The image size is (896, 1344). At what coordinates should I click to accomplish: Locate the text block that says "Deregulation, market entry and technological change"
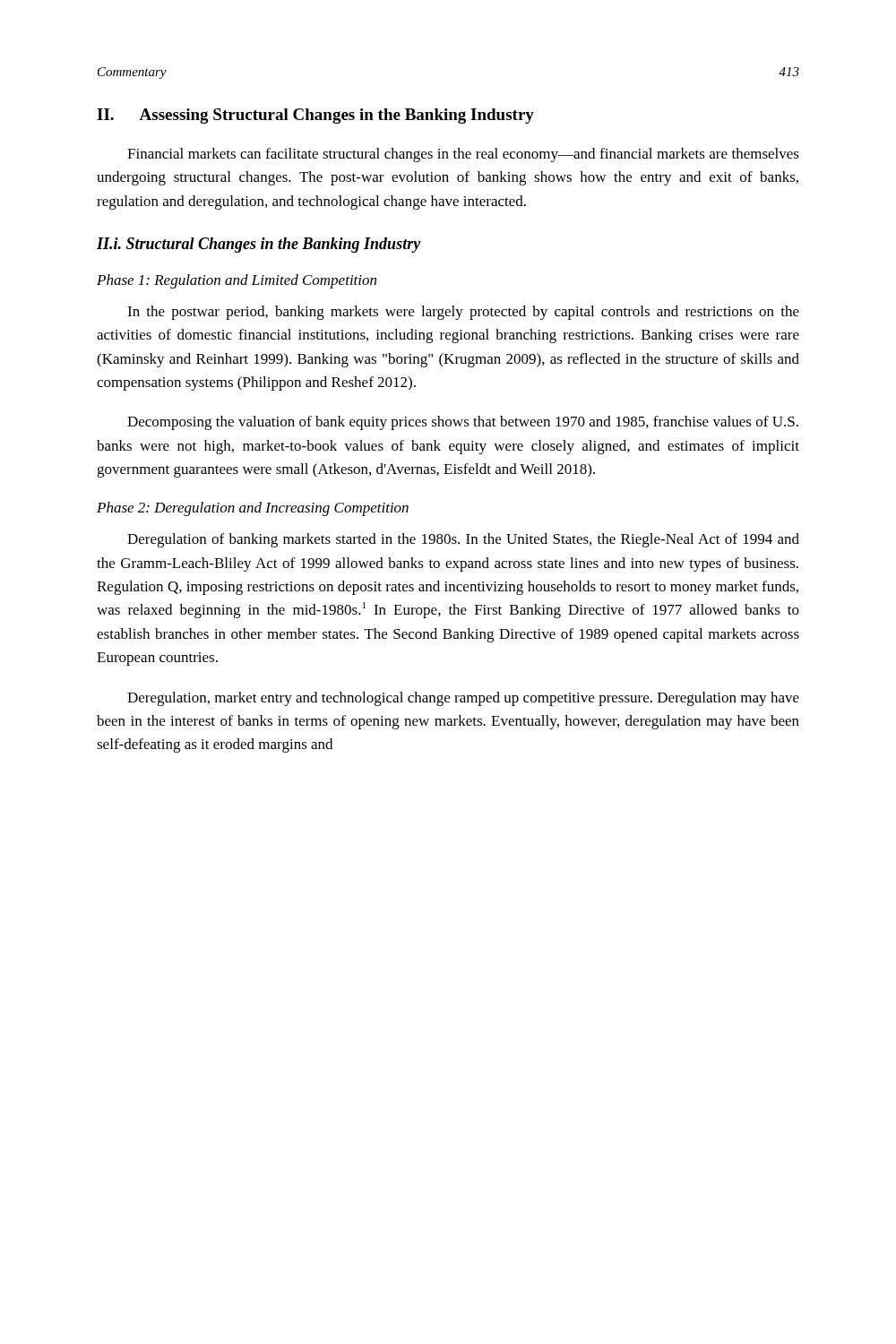click(x=448, y=721)
